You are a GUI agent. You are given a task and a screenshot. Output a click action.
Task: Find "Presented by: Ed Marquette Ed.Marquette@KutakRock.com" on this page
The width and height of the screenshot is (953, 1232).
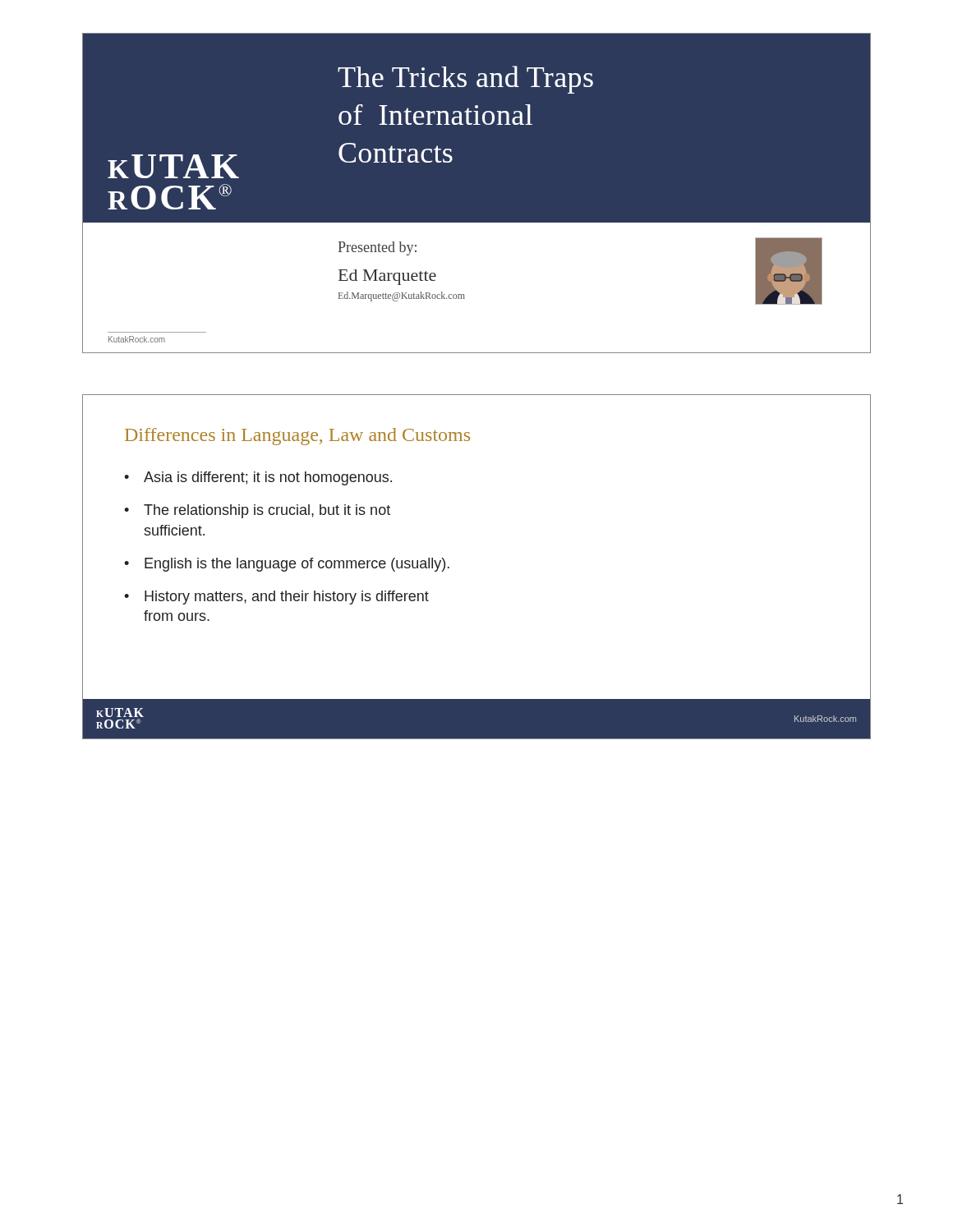[x=401, y=271]
